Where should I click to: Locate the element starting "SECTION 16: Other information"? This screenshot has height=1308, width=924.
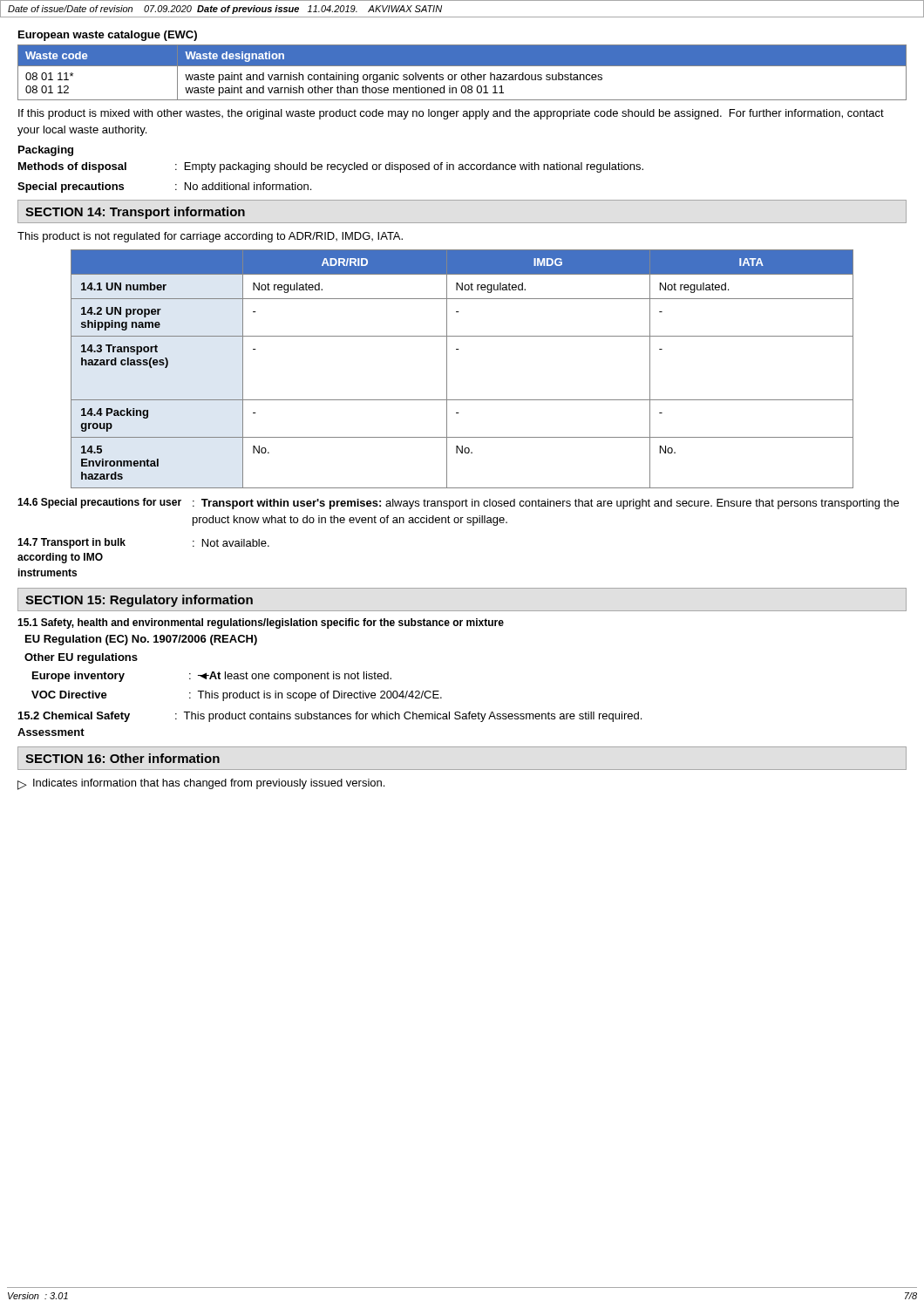click(x=123, y=758)
